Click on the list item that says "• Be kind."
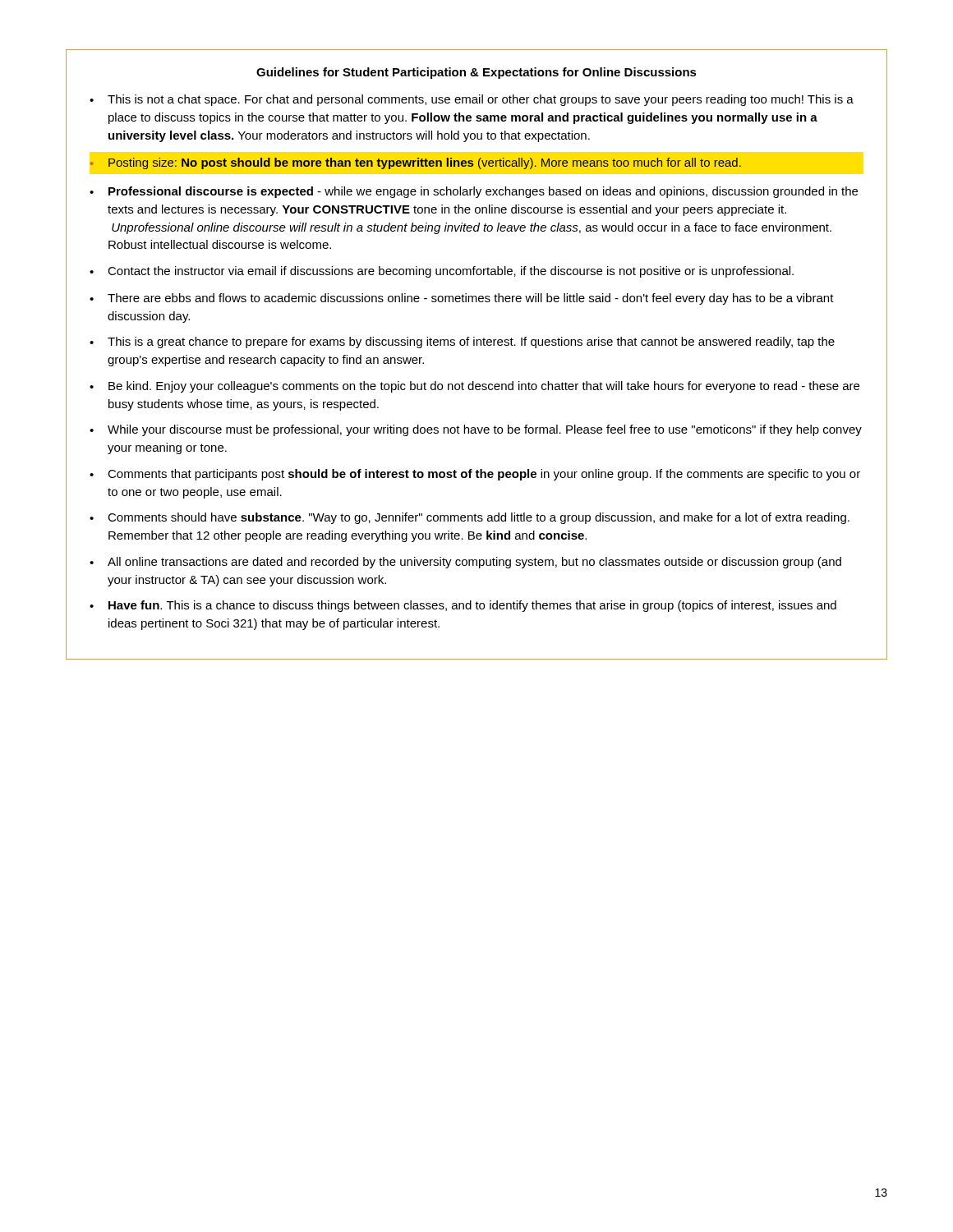The height and width of the screenshot is (1232, 953). tap(476, 395)
